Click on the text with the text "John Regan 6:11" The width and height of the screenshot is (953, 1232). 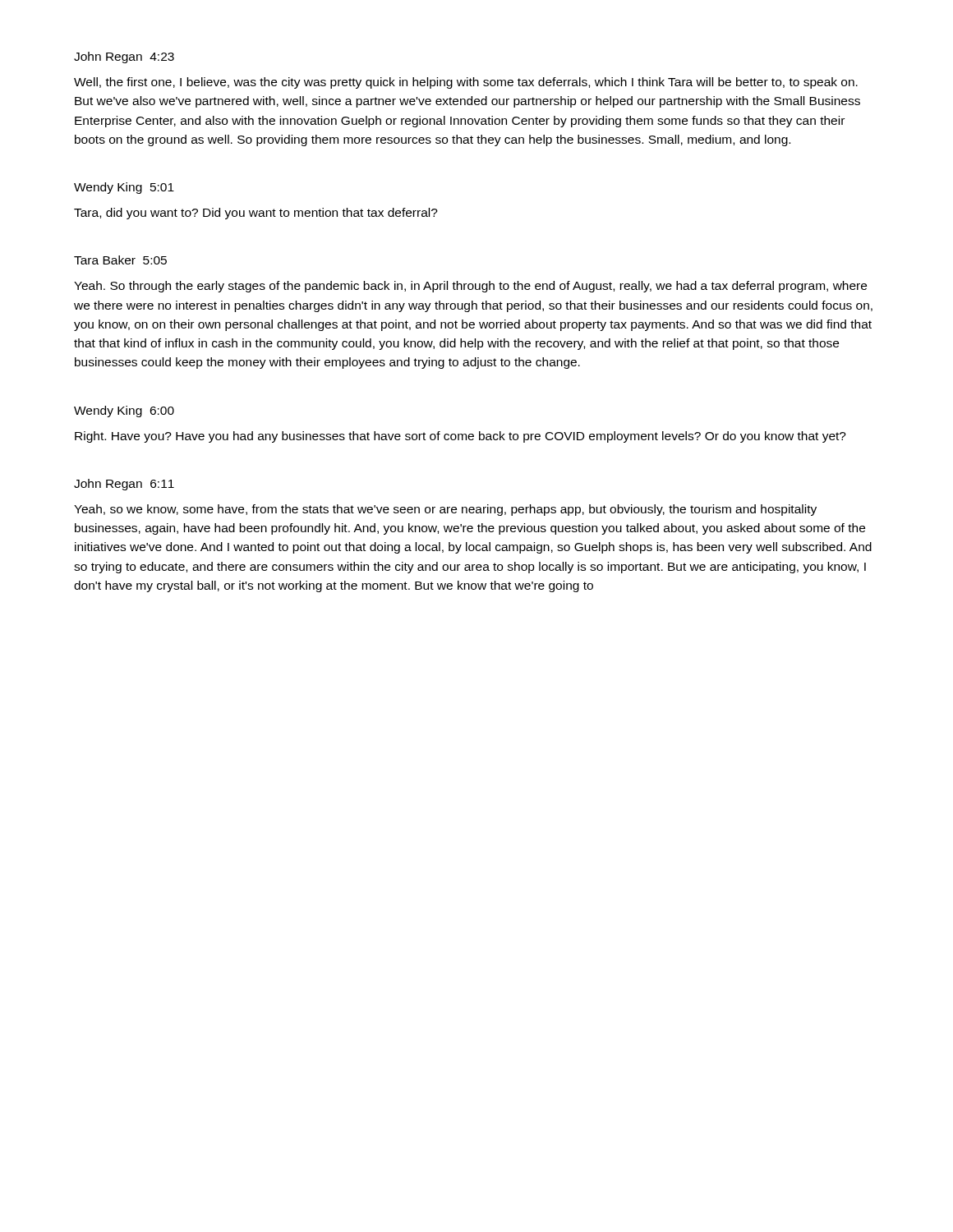[124, 483]
